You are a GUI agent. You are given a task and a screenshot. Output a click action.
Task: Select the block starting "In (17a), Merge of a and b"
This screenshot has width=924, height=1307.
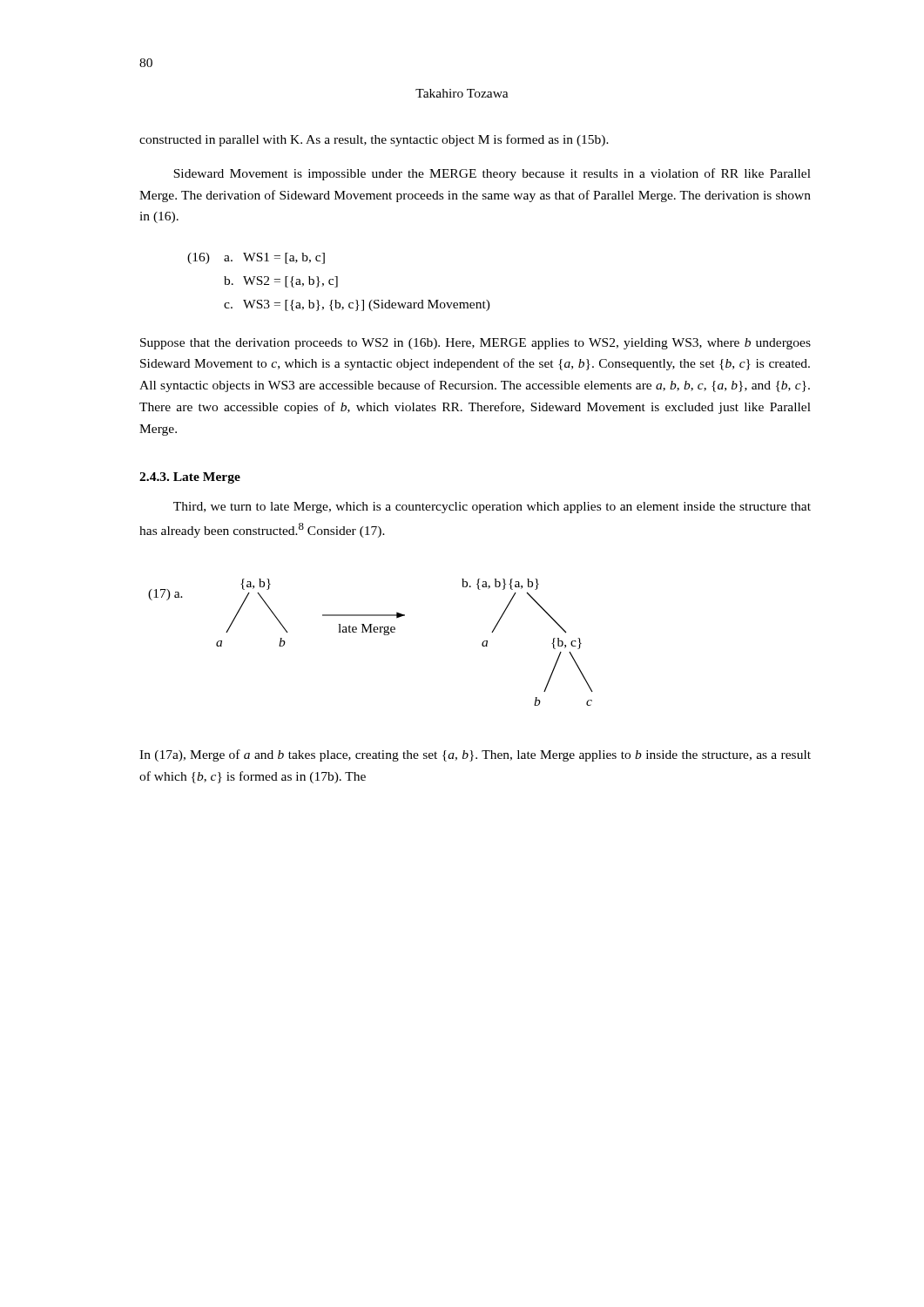(x=475, y=766)
